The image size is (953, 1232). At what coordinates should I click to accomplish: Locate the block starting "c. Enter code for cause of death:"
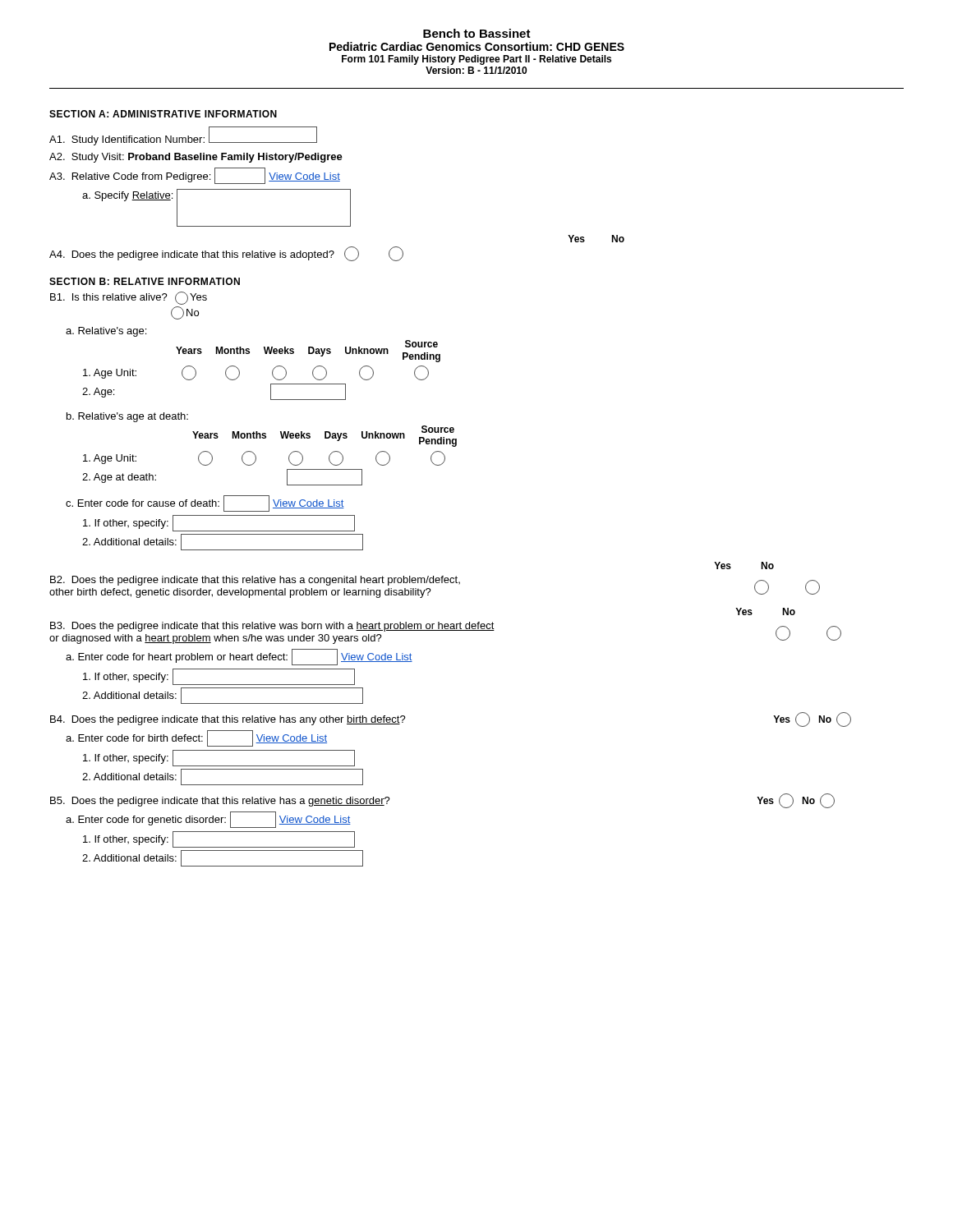pos(205,503)
